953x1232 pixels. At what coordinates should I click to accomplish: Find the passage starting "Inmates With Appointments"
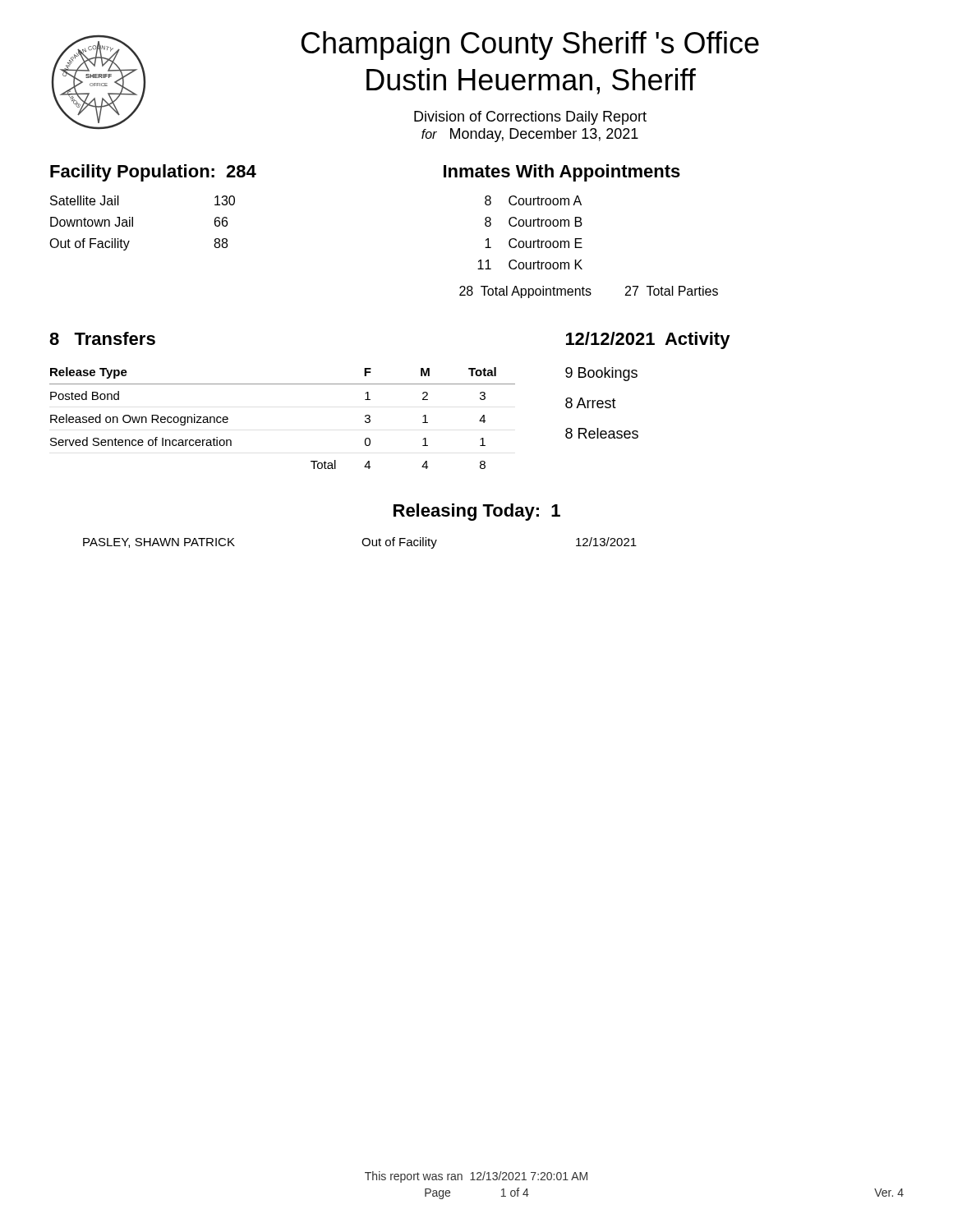[x=561, y=171]
